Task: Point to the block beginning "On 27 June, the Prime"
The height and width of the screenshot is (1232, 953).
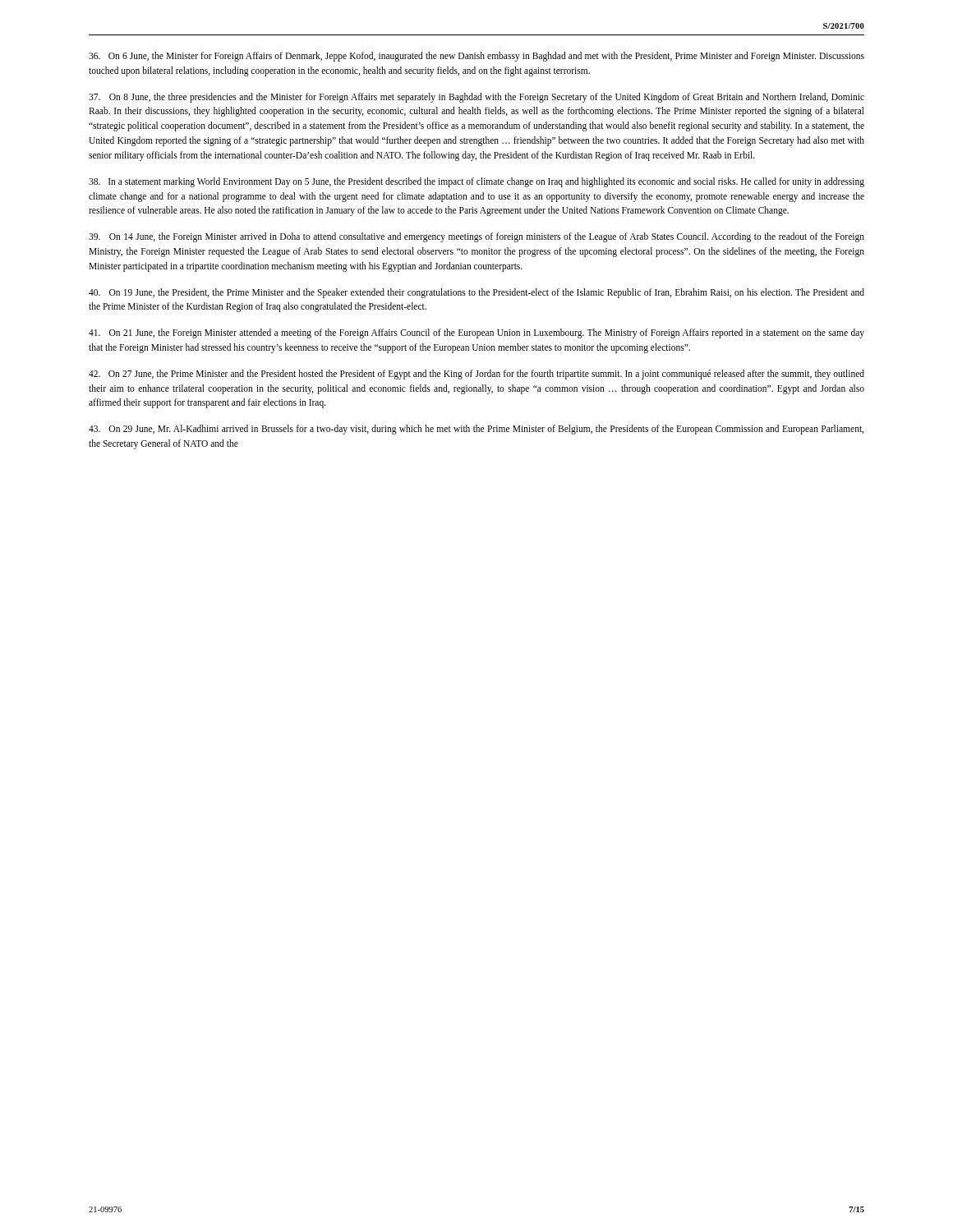Action: pyautogui.click(x=476, y=388)
